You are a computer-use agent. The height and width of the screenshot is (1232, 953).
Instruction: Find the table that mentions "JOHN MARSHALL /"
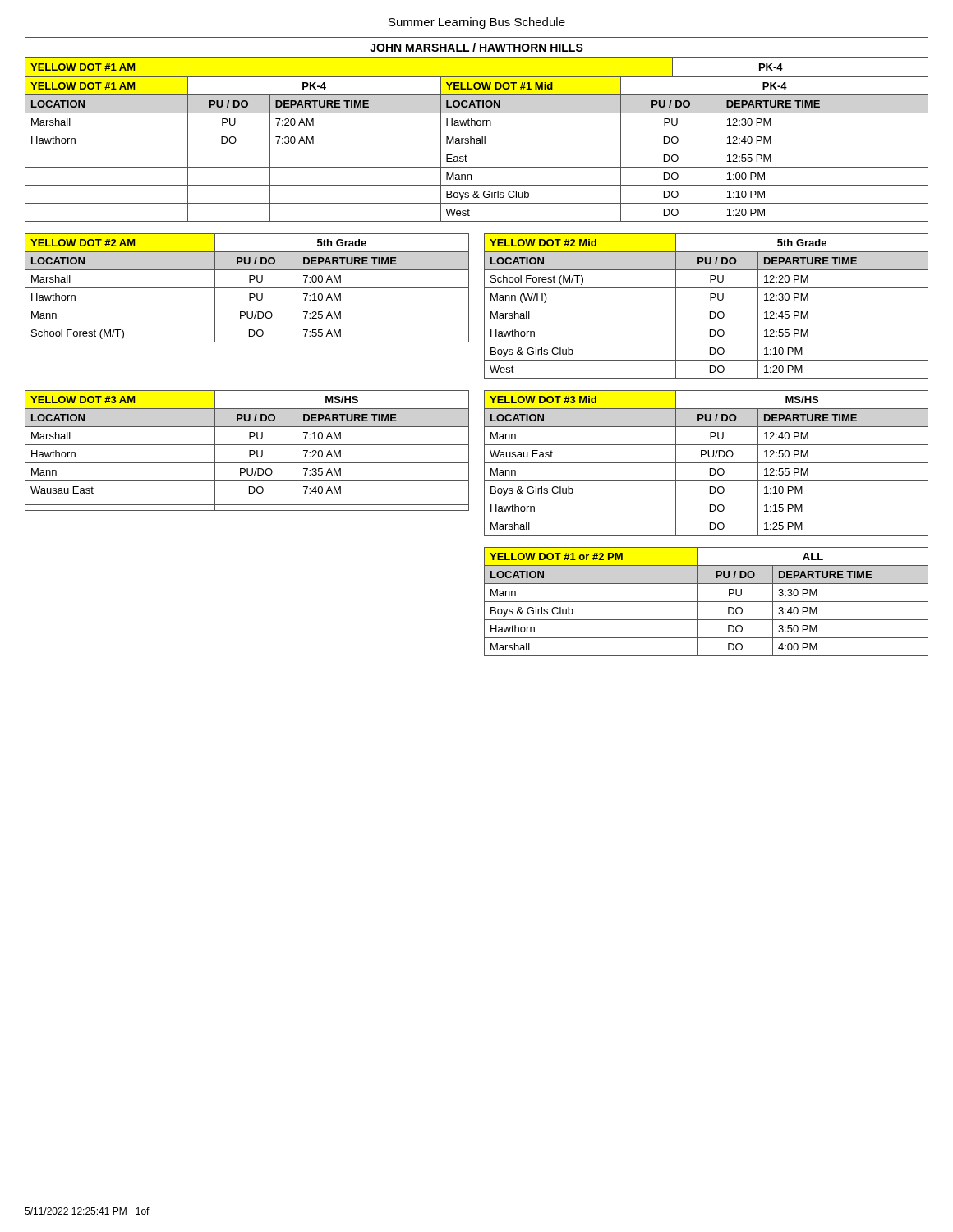coord(476,129)
